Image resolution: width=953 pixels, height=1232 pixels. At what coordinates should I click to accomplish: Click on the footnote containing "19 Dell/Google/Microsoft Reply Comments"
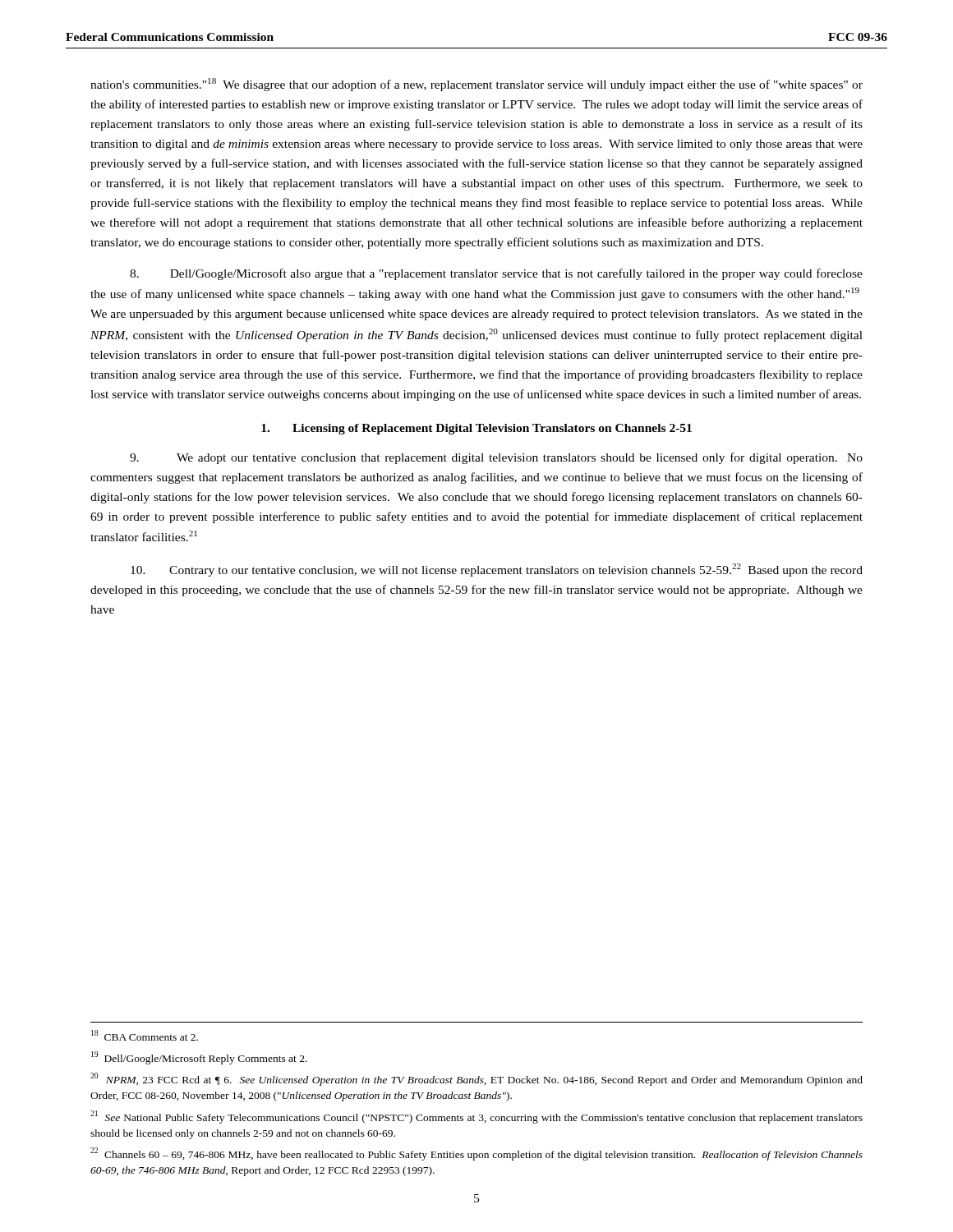pos(199,1057)
